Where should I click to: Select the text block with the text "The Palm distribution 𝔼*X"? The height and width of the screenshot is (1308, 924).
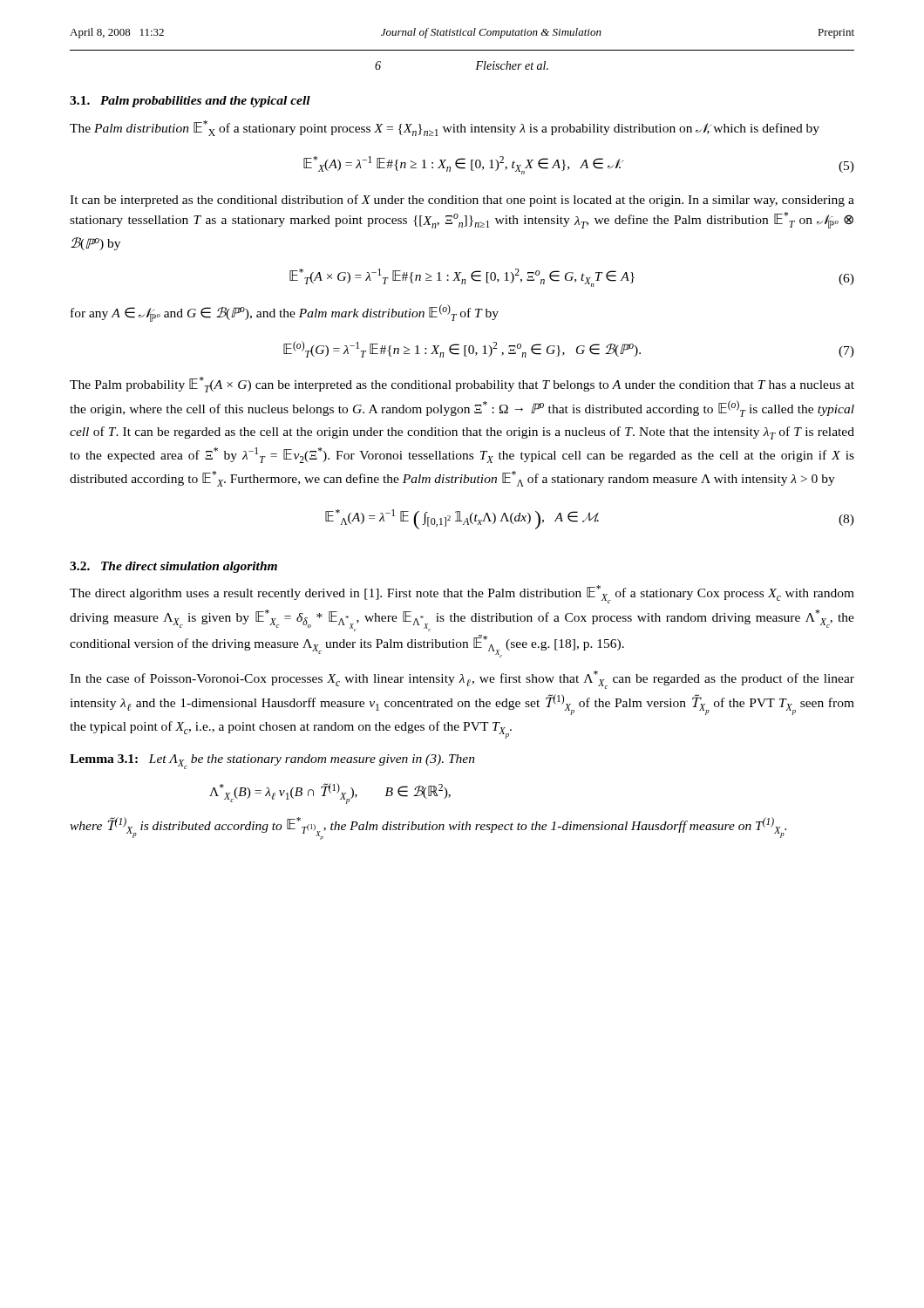click(x=462, y=129)
